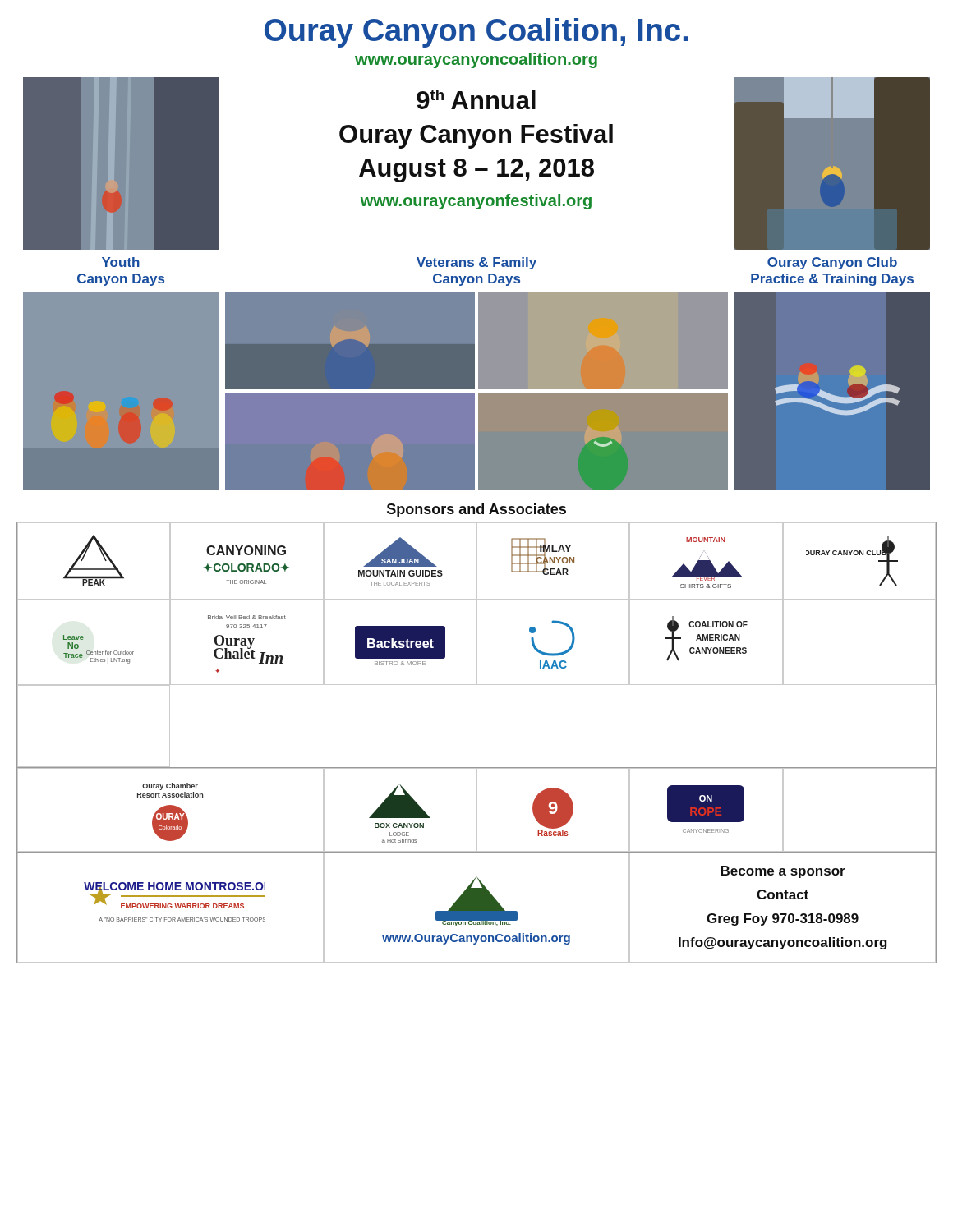Select the text starting "Ouray Canyon Club Practice &"
953x1232 pixels.
(x=832, y=271)
